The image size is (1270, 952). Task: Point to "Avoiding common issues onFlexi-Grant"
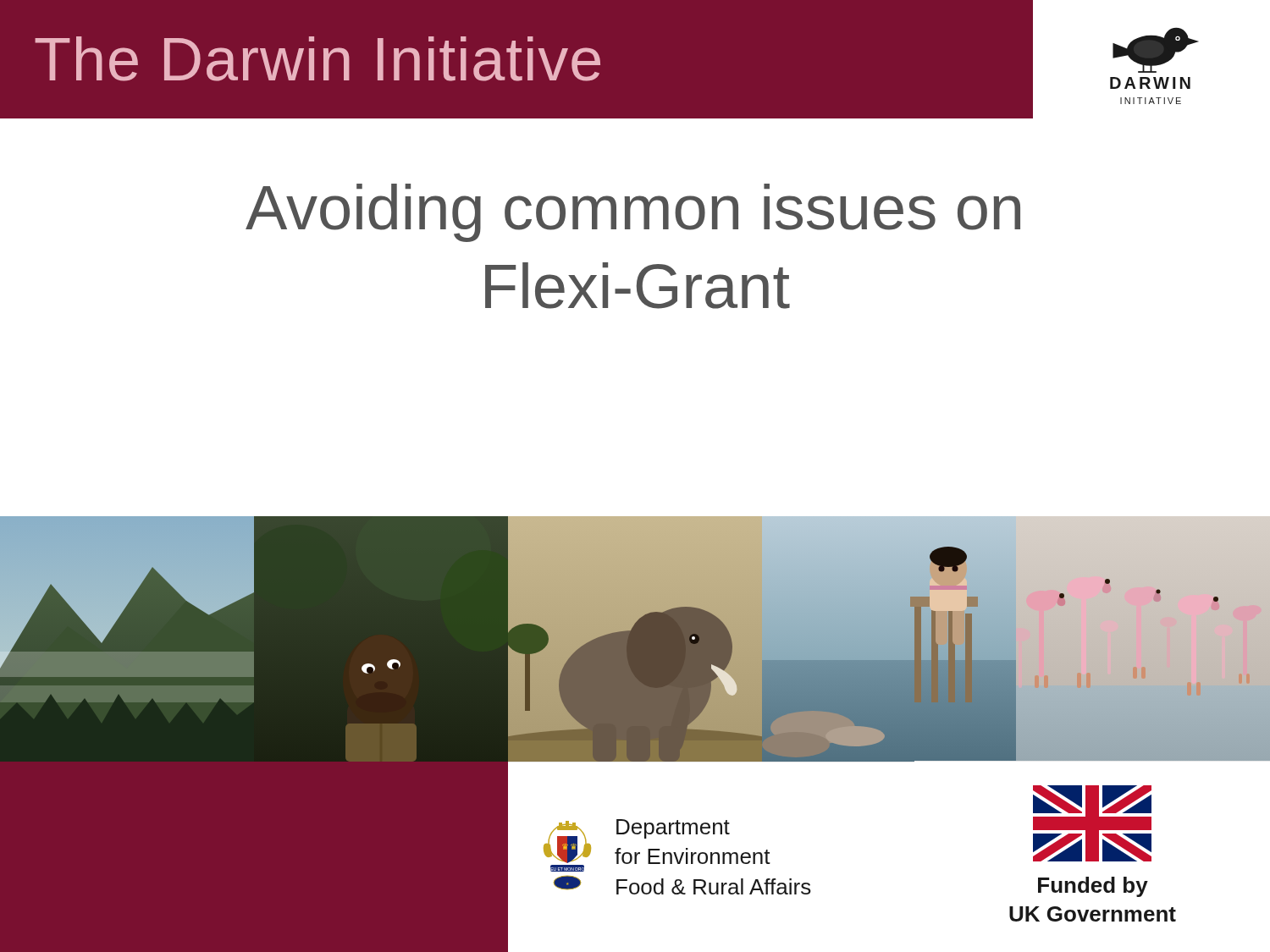point(635,248)
